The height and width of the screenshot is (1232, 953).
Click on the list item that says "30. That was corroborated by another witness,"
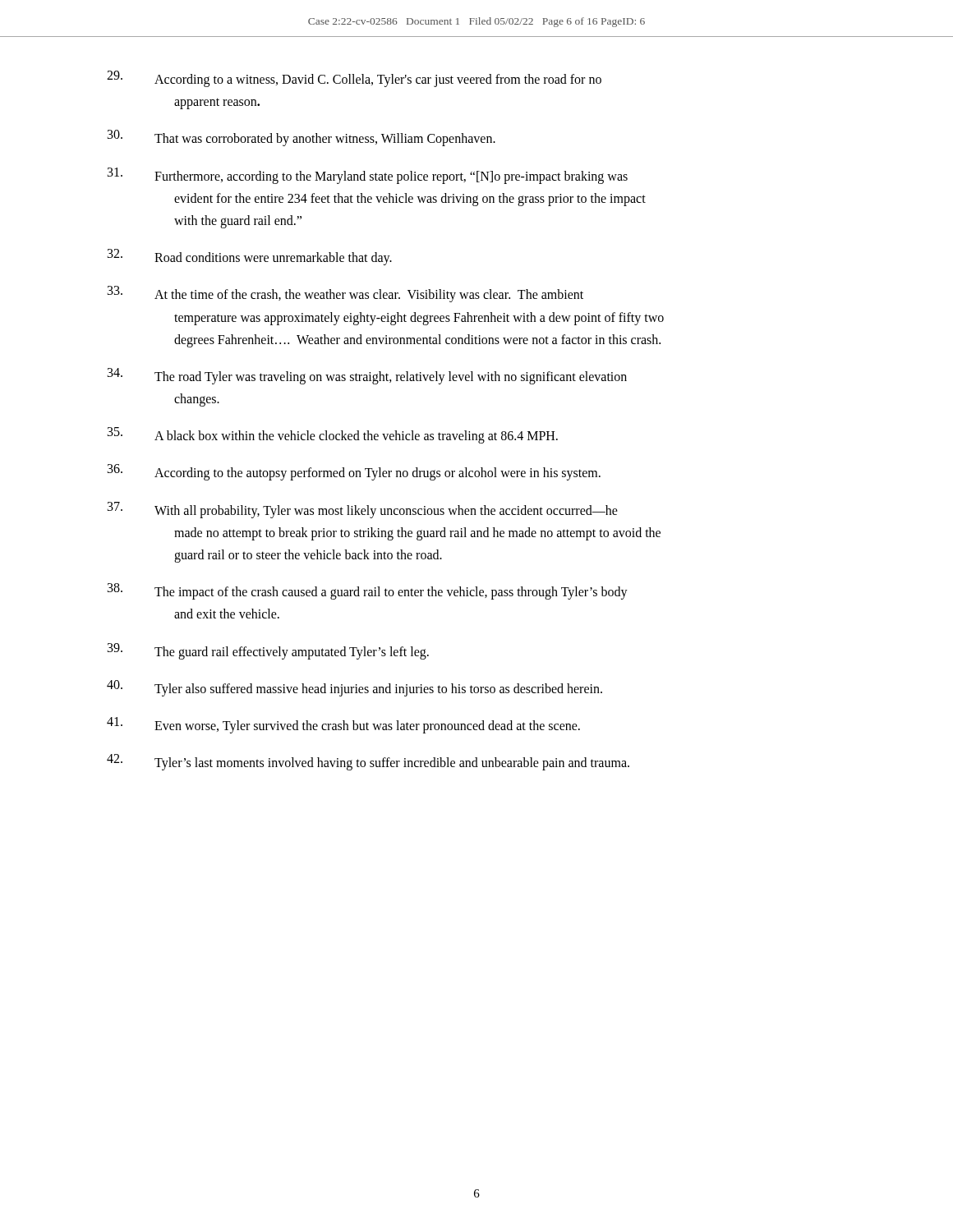click(485, 139)
